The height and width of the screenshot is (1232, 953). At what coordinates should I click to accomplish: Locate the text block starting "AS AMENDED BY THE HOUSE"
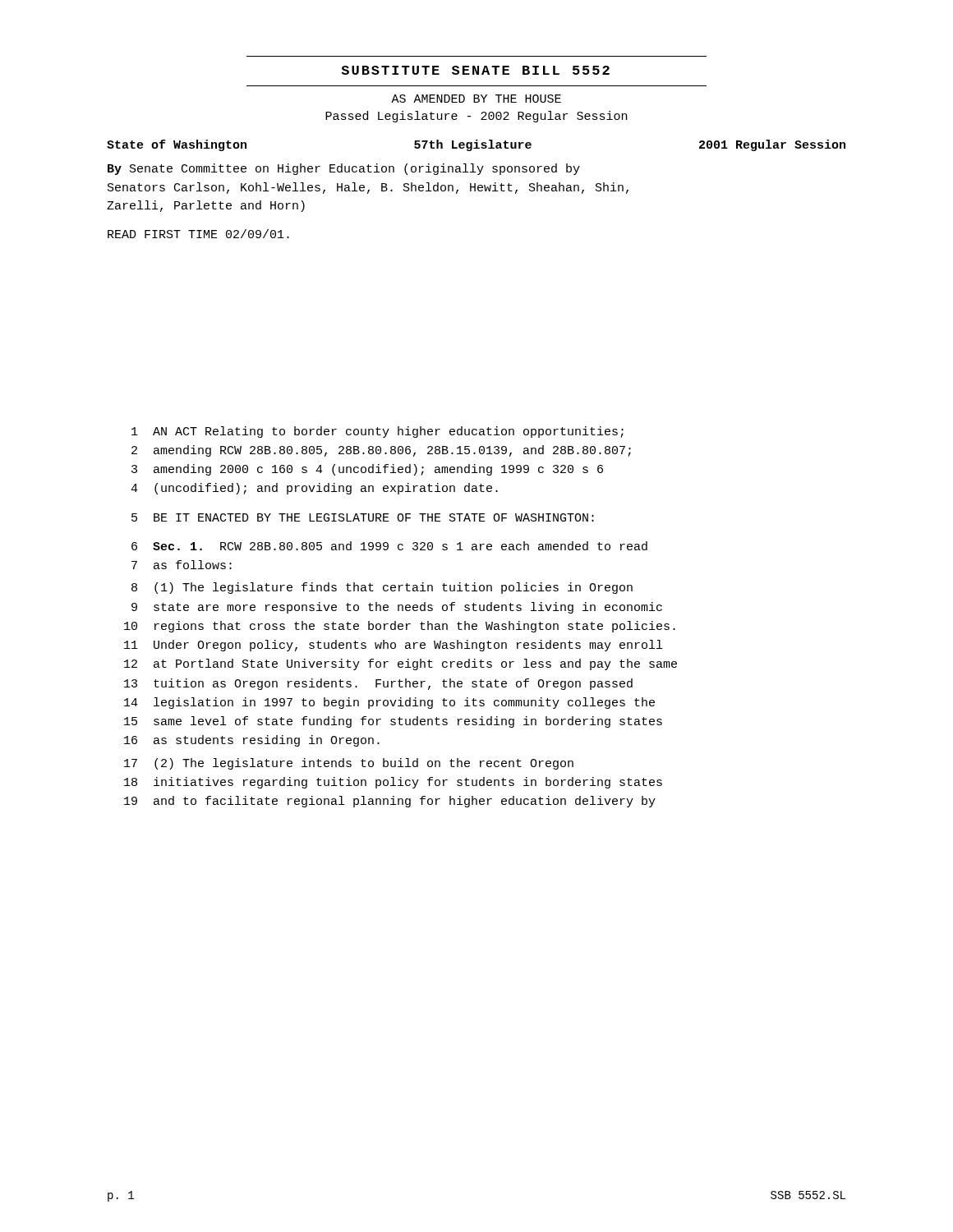[x=476, y=100]
